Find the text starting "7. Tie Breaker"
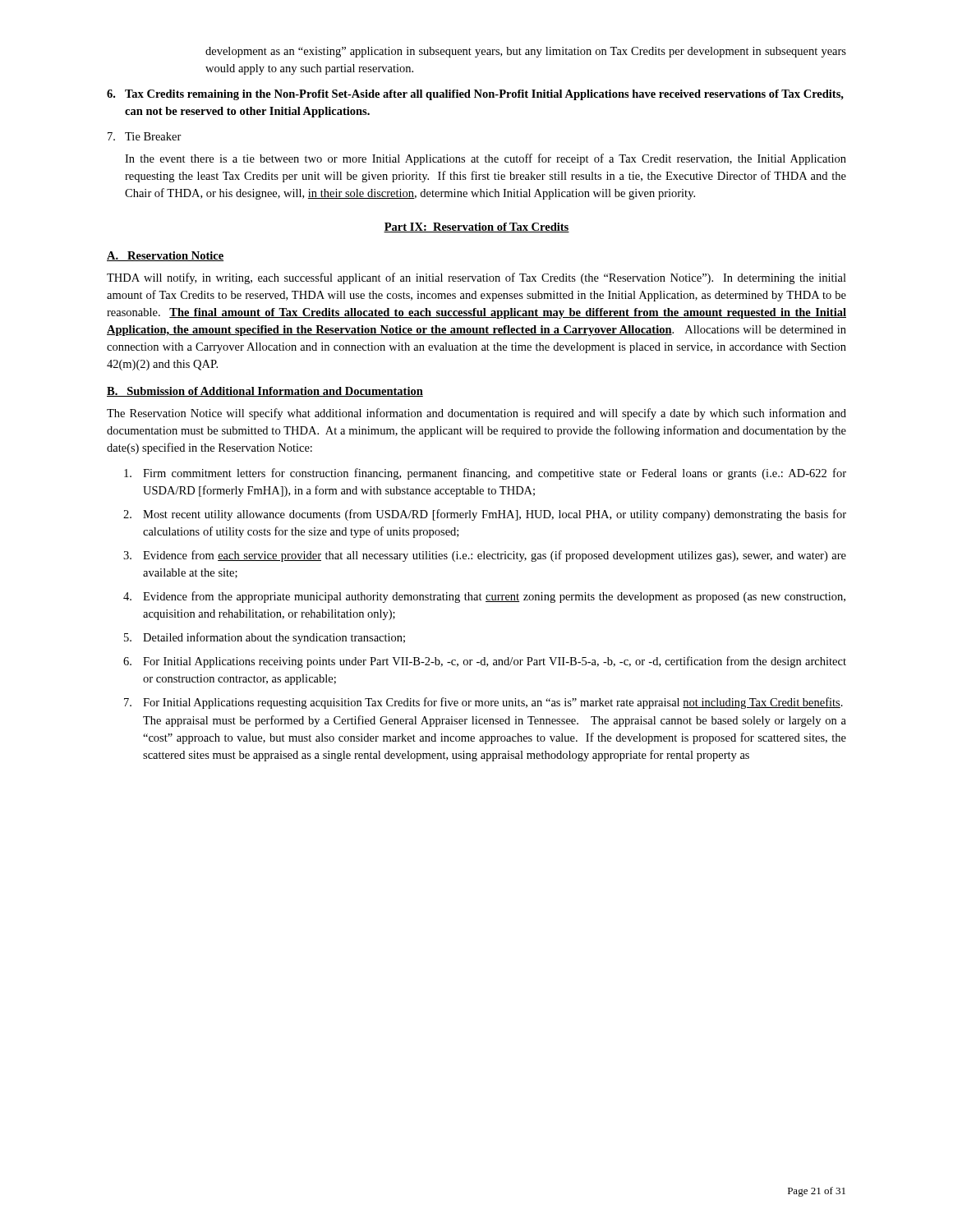The image size is (953, 1232). [145, 136]
